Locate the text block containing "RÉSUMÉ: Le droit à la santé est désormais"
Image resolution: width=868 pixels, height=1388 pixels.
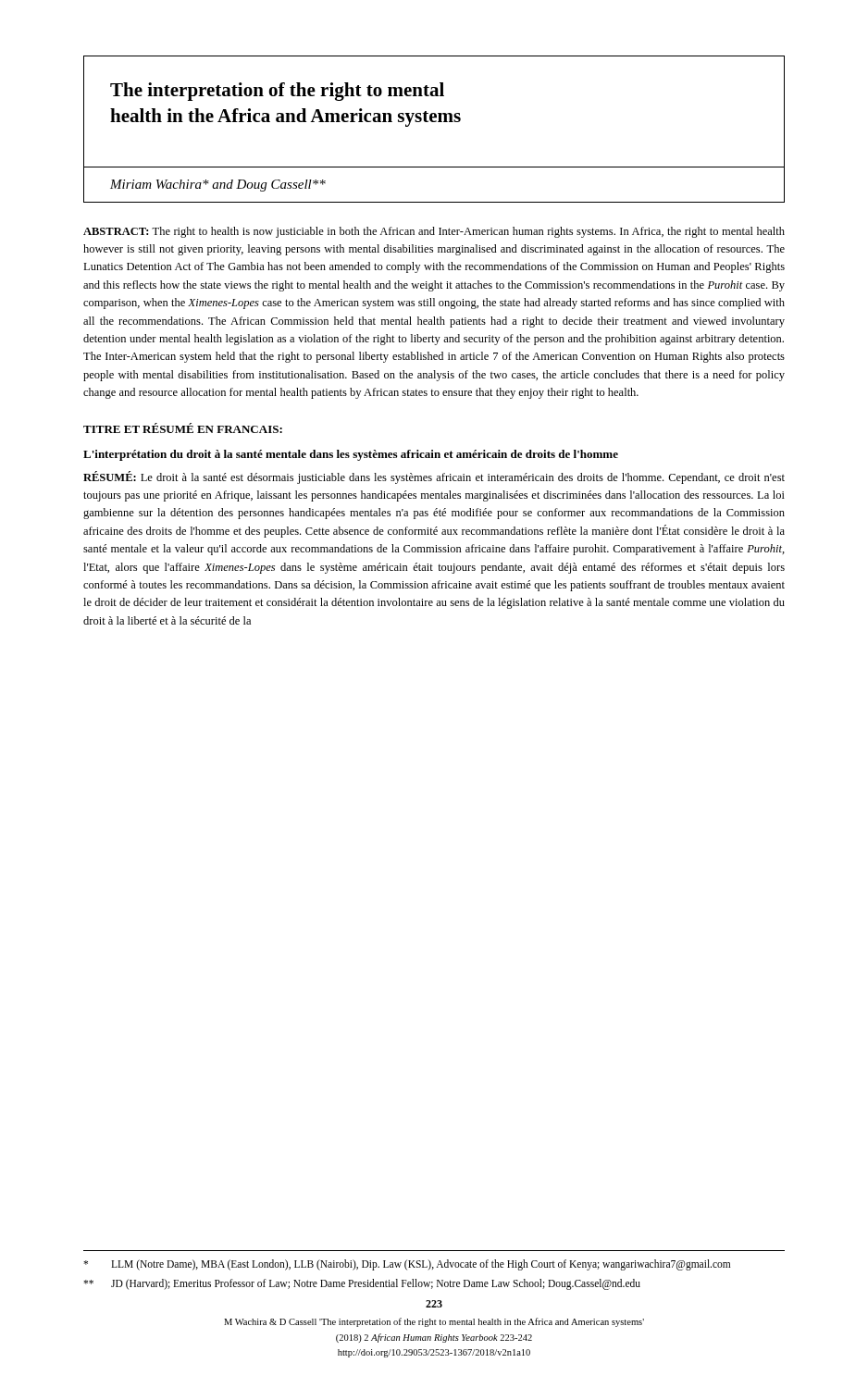click(434, 549)
